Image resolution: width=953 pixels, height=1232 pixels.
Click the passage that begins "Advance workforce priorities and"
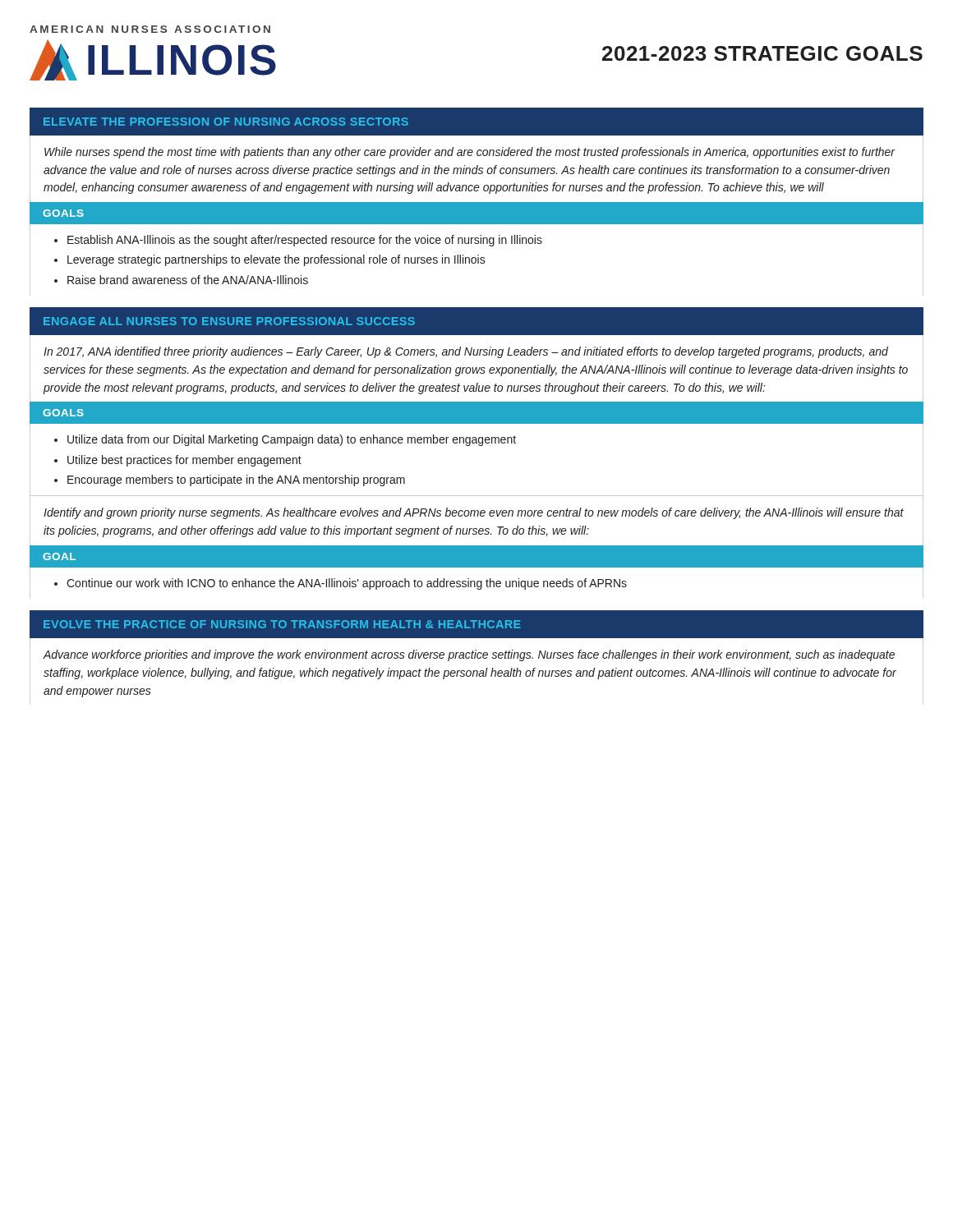(470, 673)
